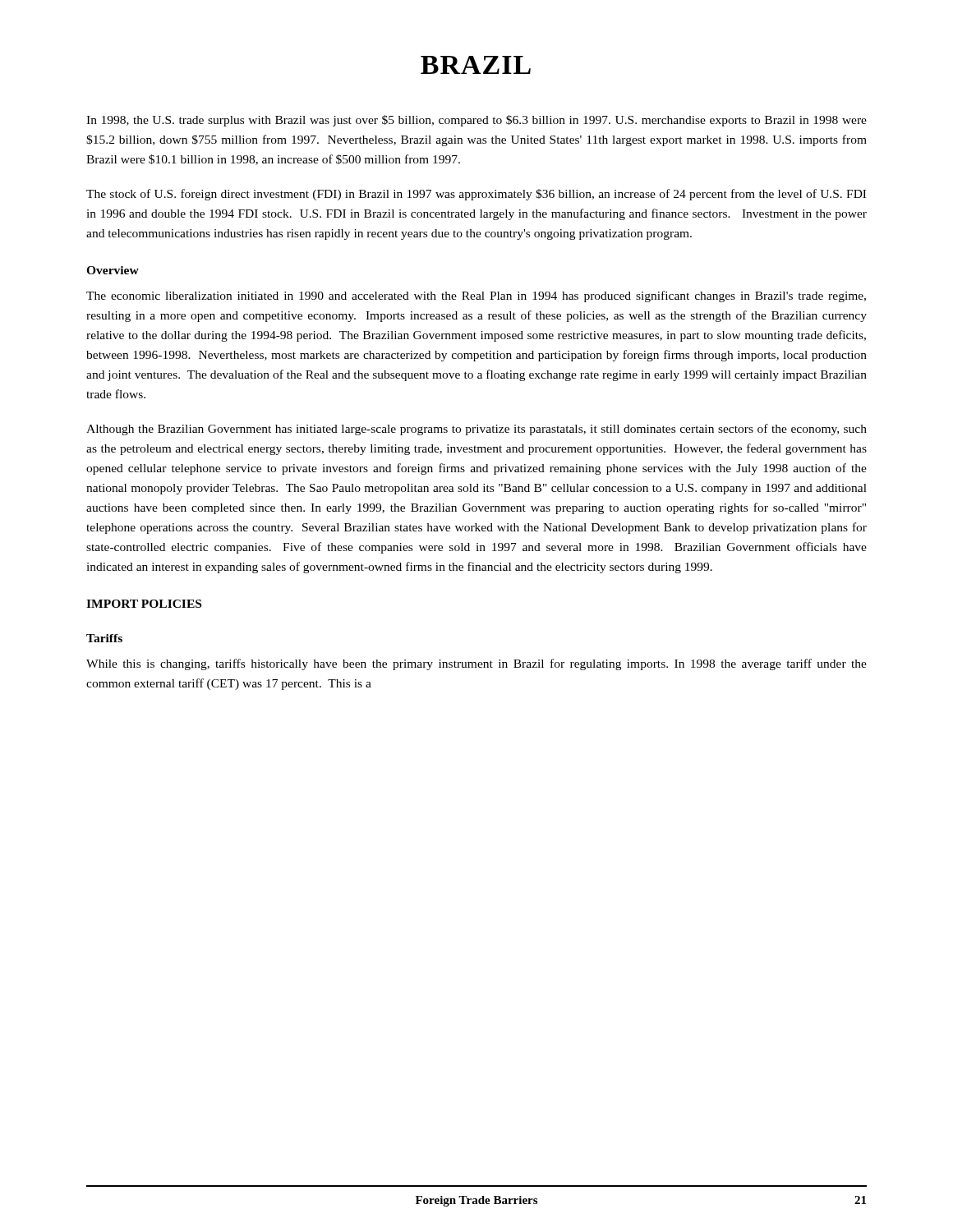
Task: Where is the passage that starts "While this is changing, tariffs historically have"?
Action: 476,673
